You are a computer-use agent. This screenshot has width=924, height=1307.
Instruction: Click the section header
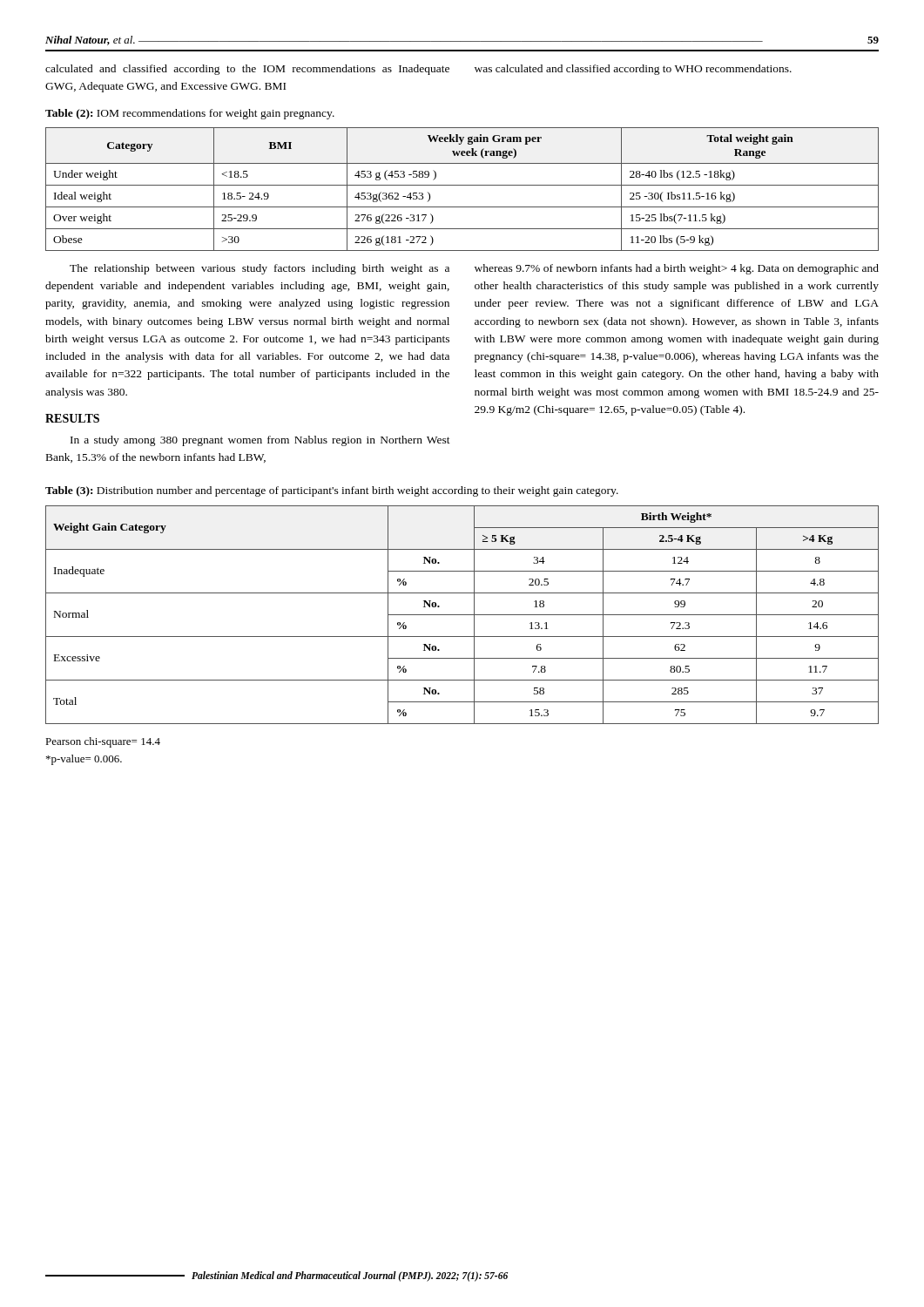click(72, 419)
